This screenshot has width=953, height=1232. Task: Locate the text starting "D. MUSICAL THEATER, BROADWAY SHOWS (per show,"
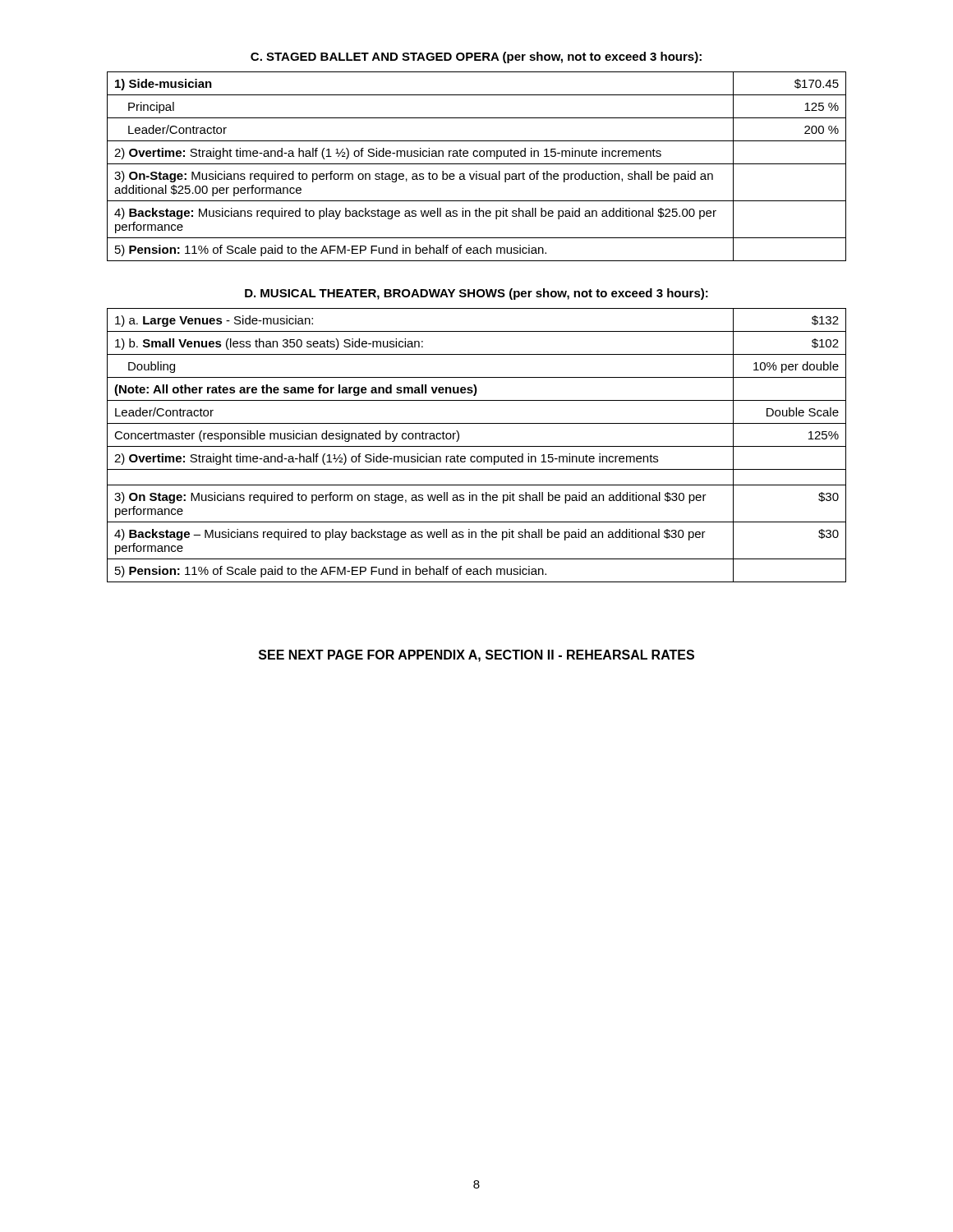coord(476,293)
